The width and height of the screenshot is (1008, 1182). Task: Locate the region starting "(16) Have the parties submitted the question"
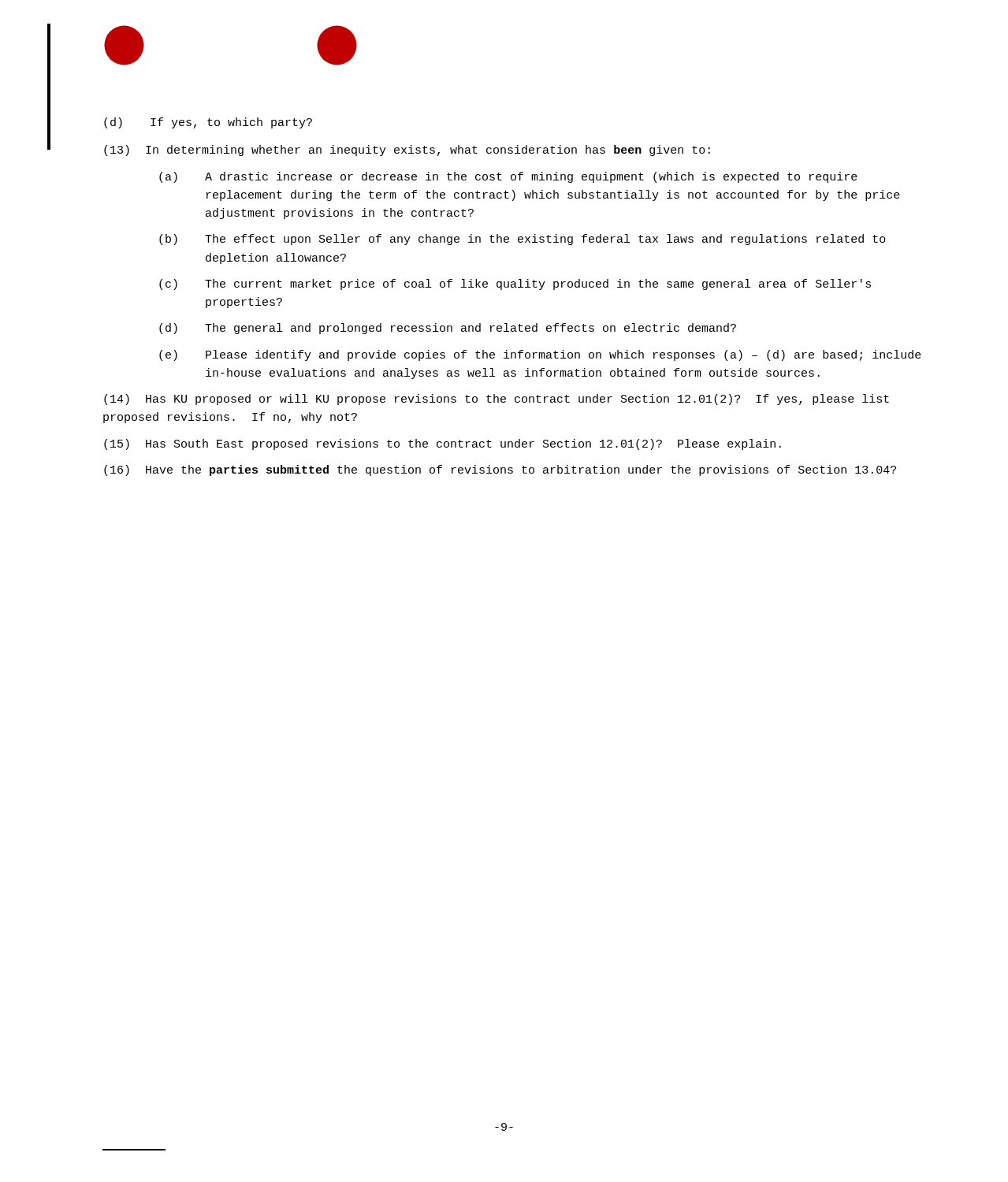[x=500, y=471]
